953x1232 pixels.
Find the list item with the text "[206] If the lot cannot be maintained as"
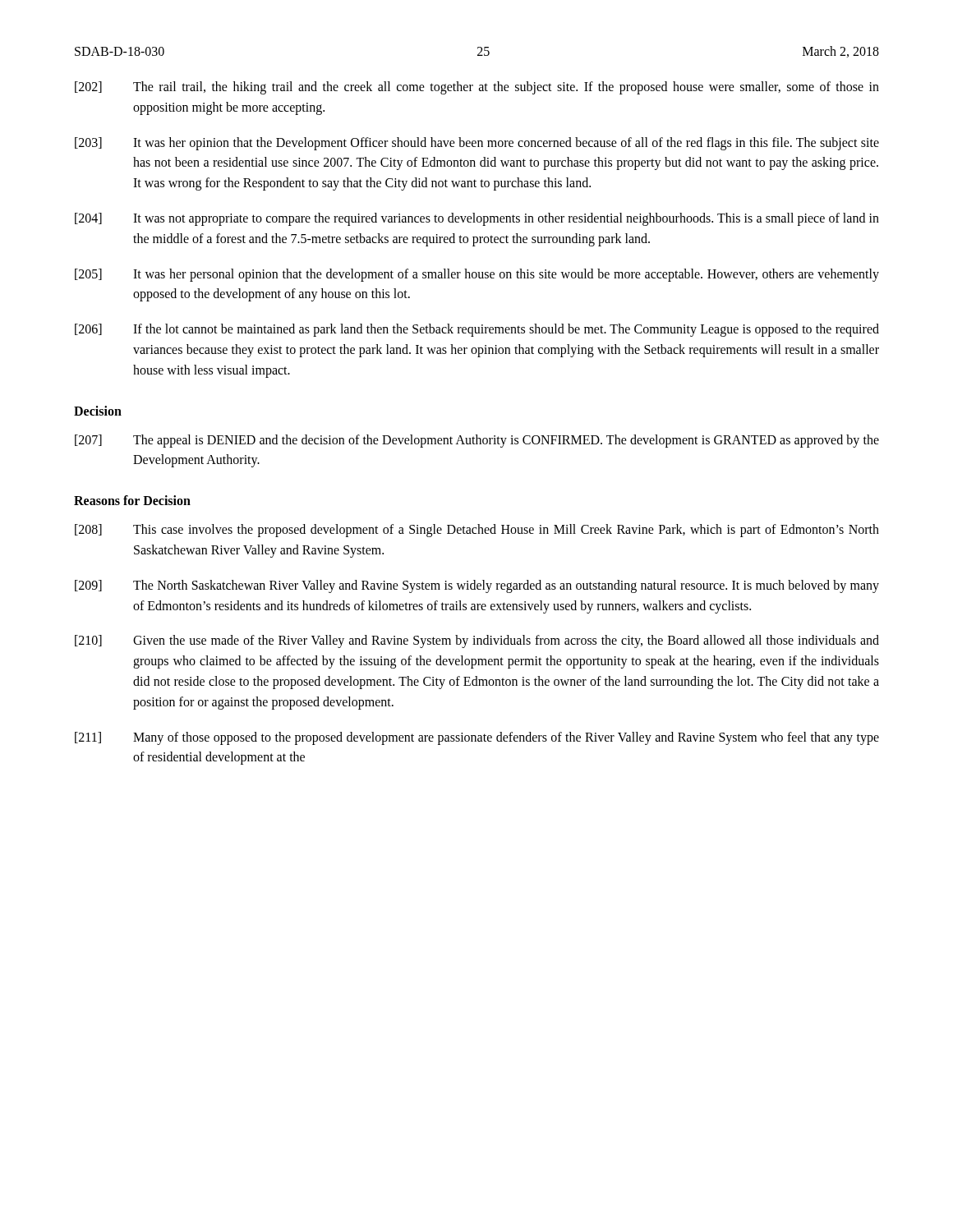click(476, 350)
